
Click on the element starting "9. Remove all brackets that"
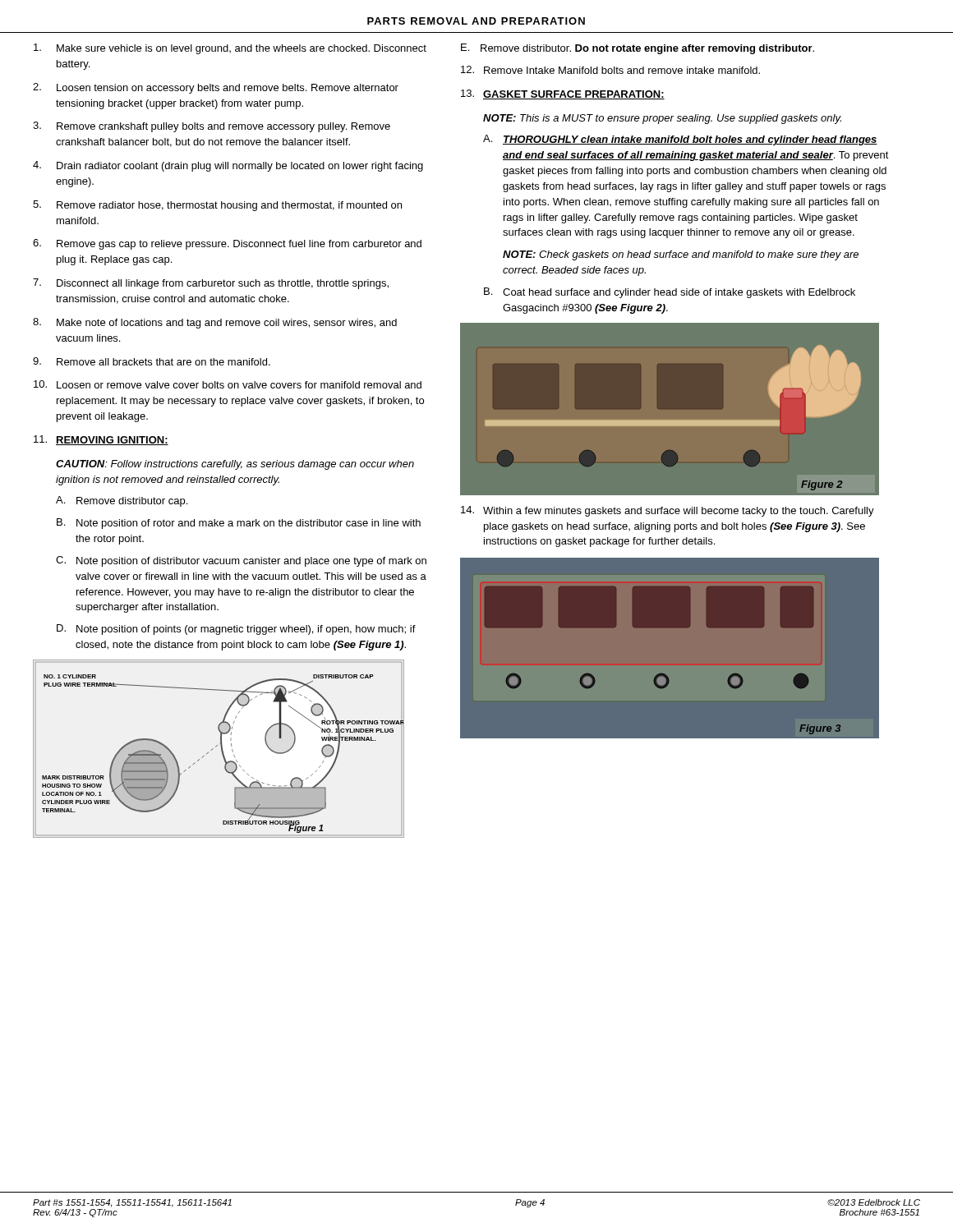[234, 362]
